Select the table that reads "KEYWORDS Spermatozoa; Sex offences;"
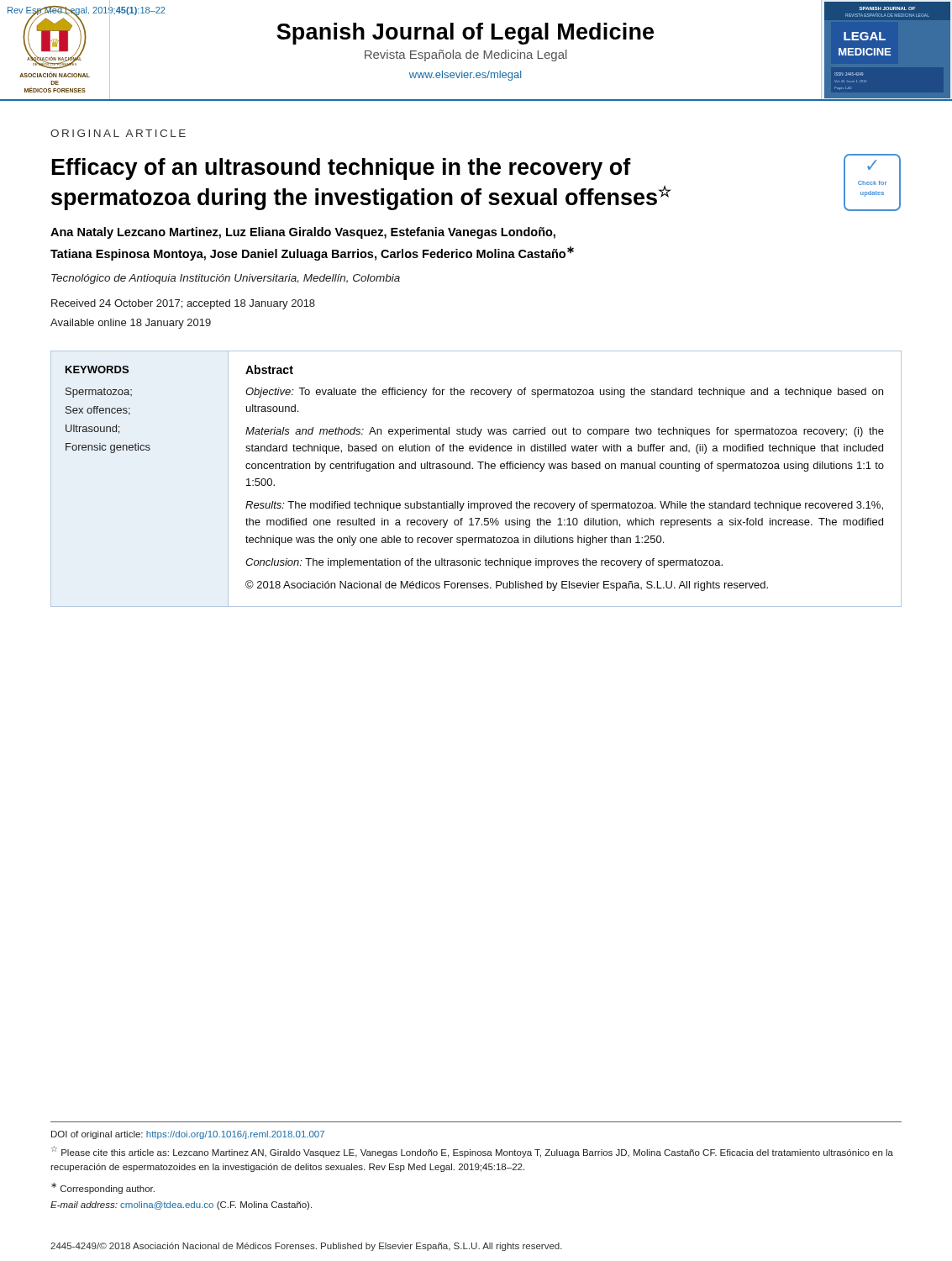This screenshot has height=1261, width=952. pyautogui.click(x=476, y=478)
